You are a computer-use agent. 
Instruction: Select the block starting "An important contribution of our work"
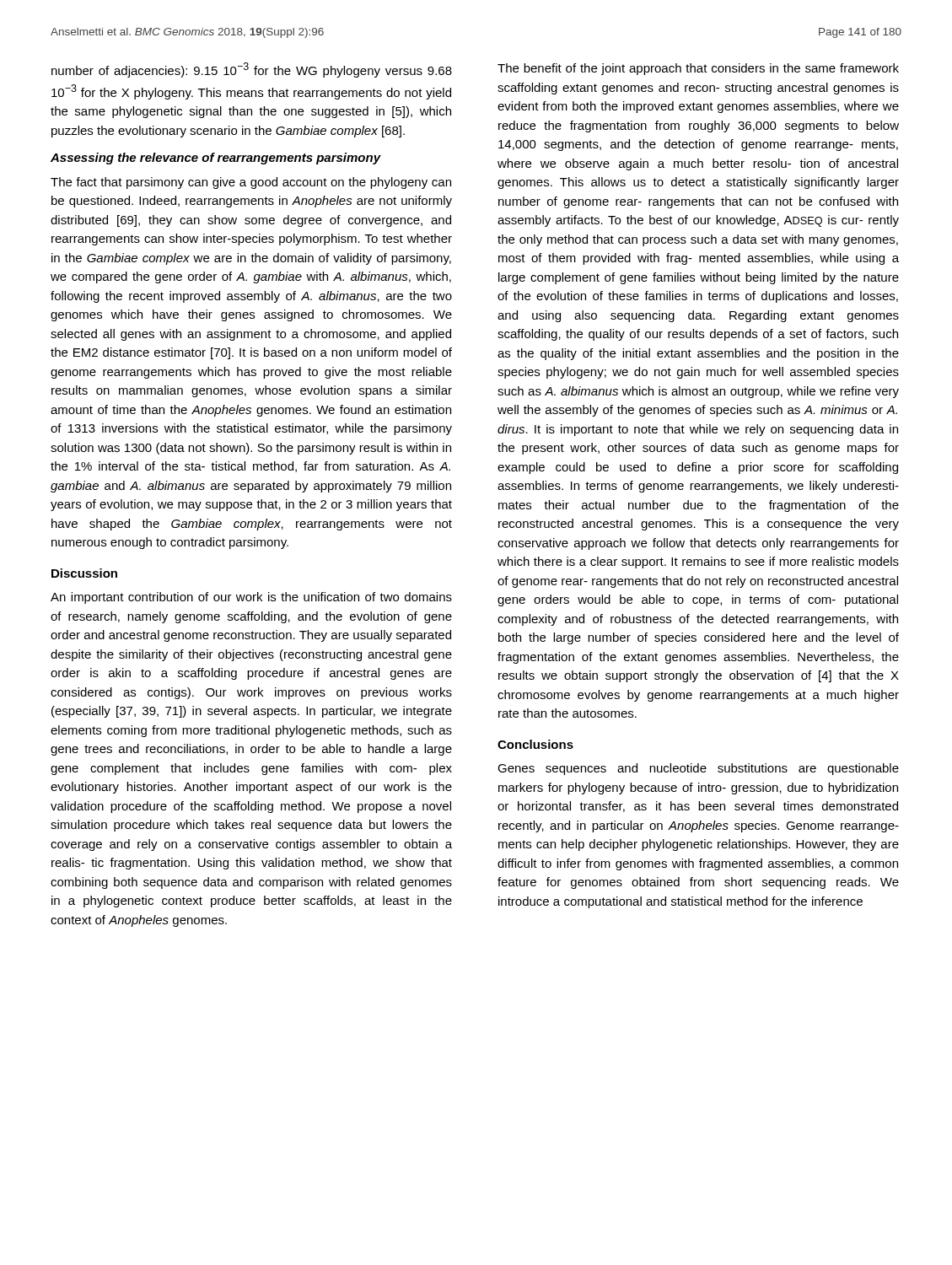(251, 759)
